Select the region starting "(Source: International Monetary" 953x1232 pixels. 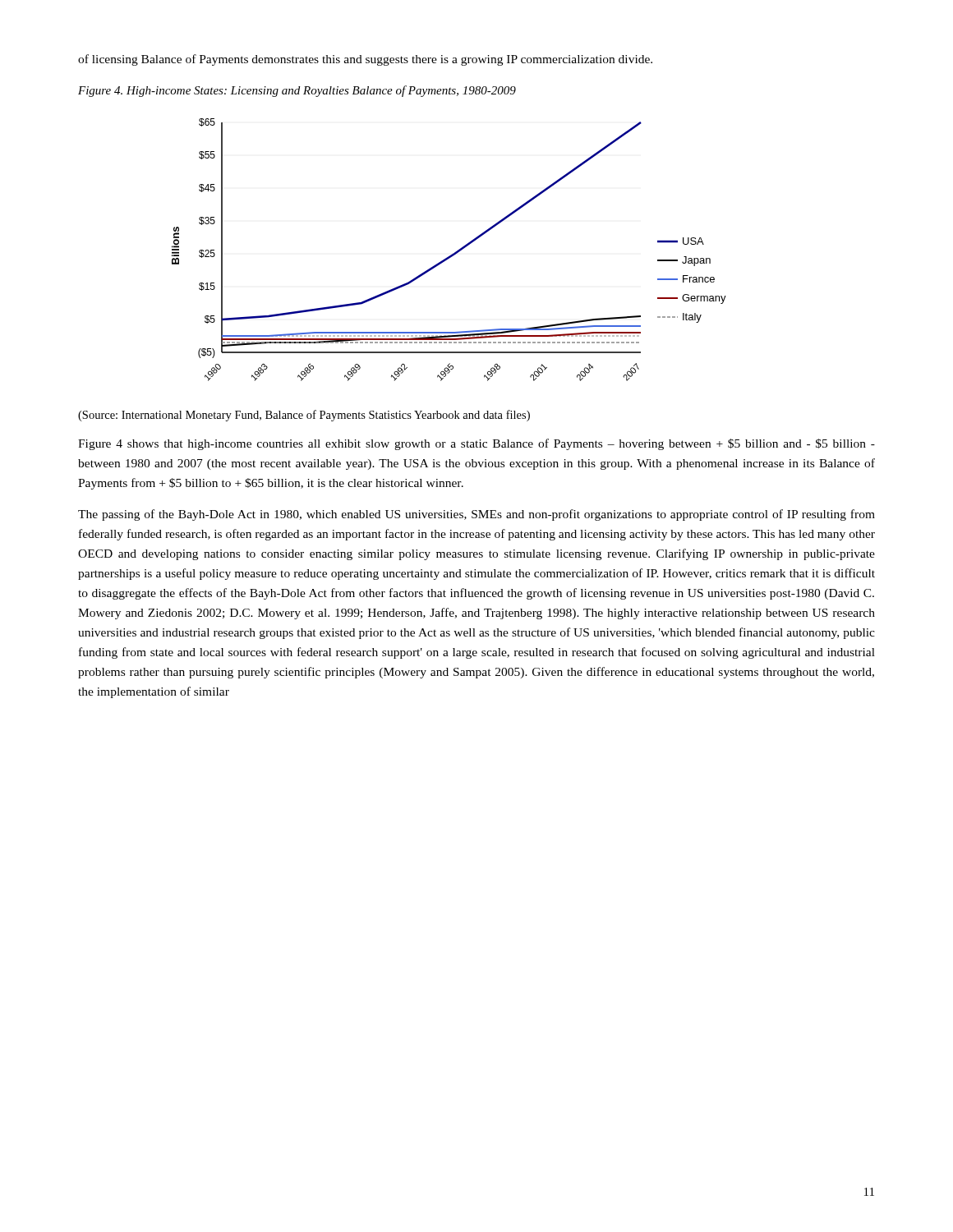pos(304,415)
